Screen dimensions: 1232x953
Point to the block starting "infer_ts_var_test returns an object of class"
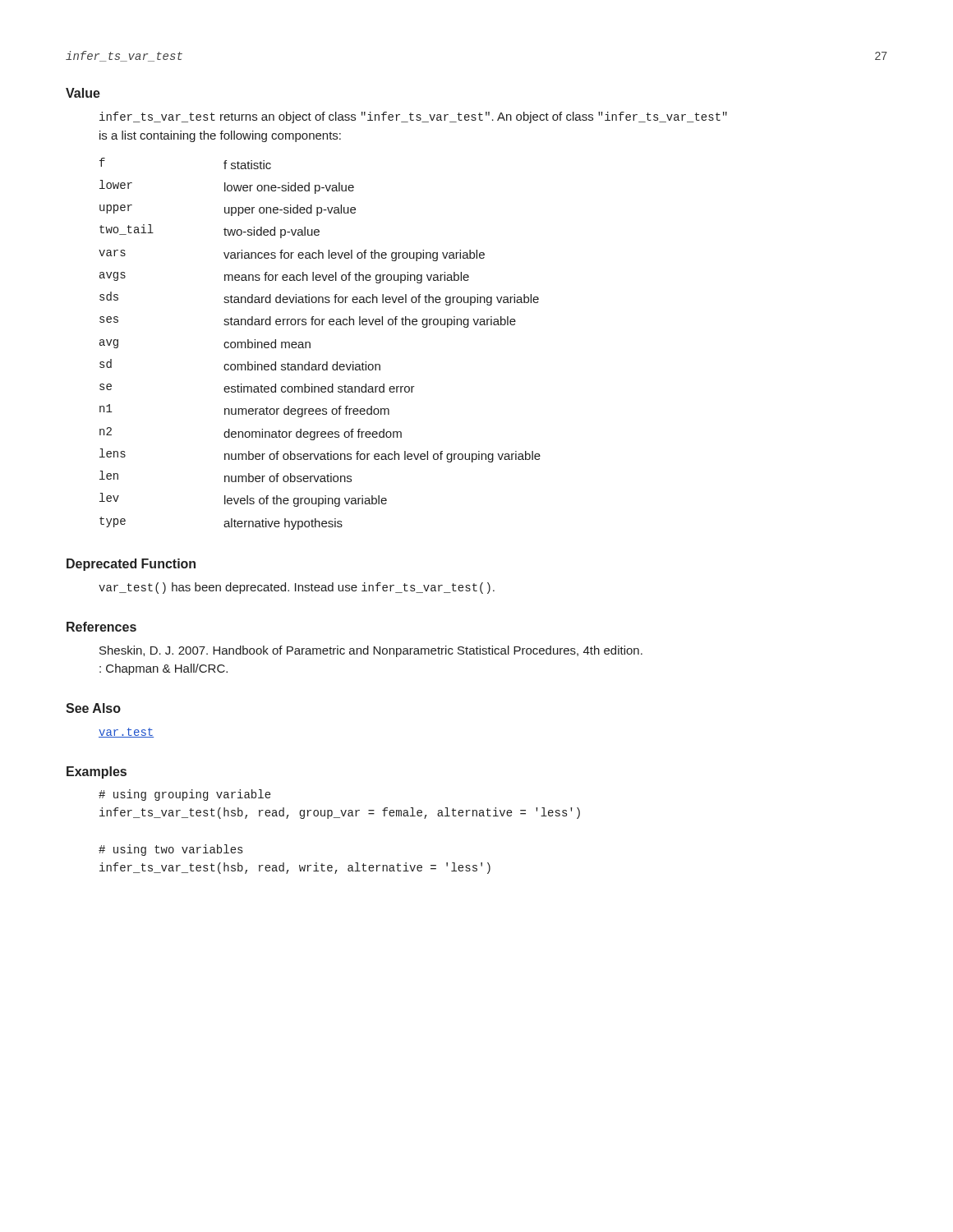pos(413,126)
